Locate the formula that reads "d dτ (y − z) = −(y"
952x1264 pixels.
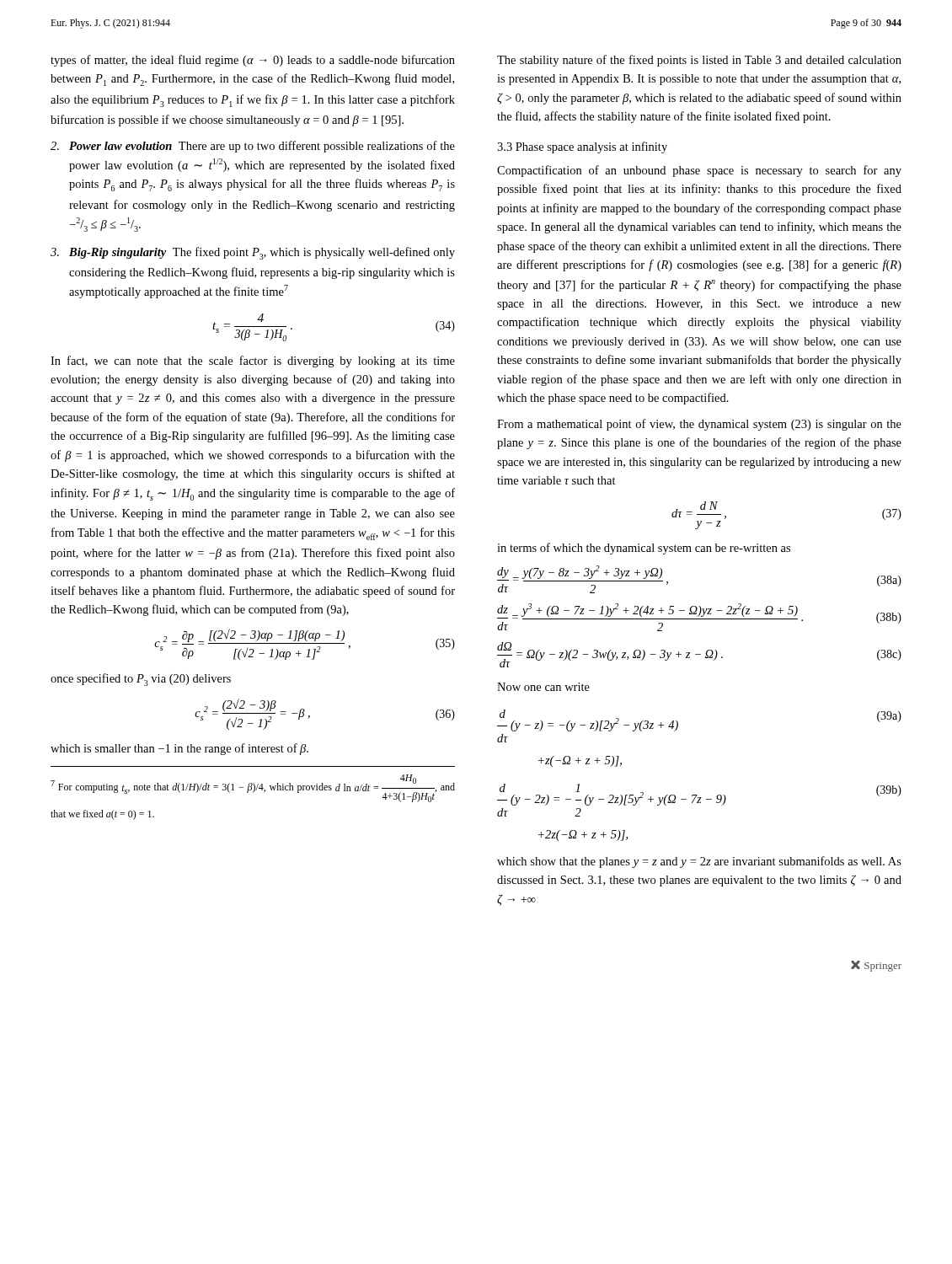[596, 721]
